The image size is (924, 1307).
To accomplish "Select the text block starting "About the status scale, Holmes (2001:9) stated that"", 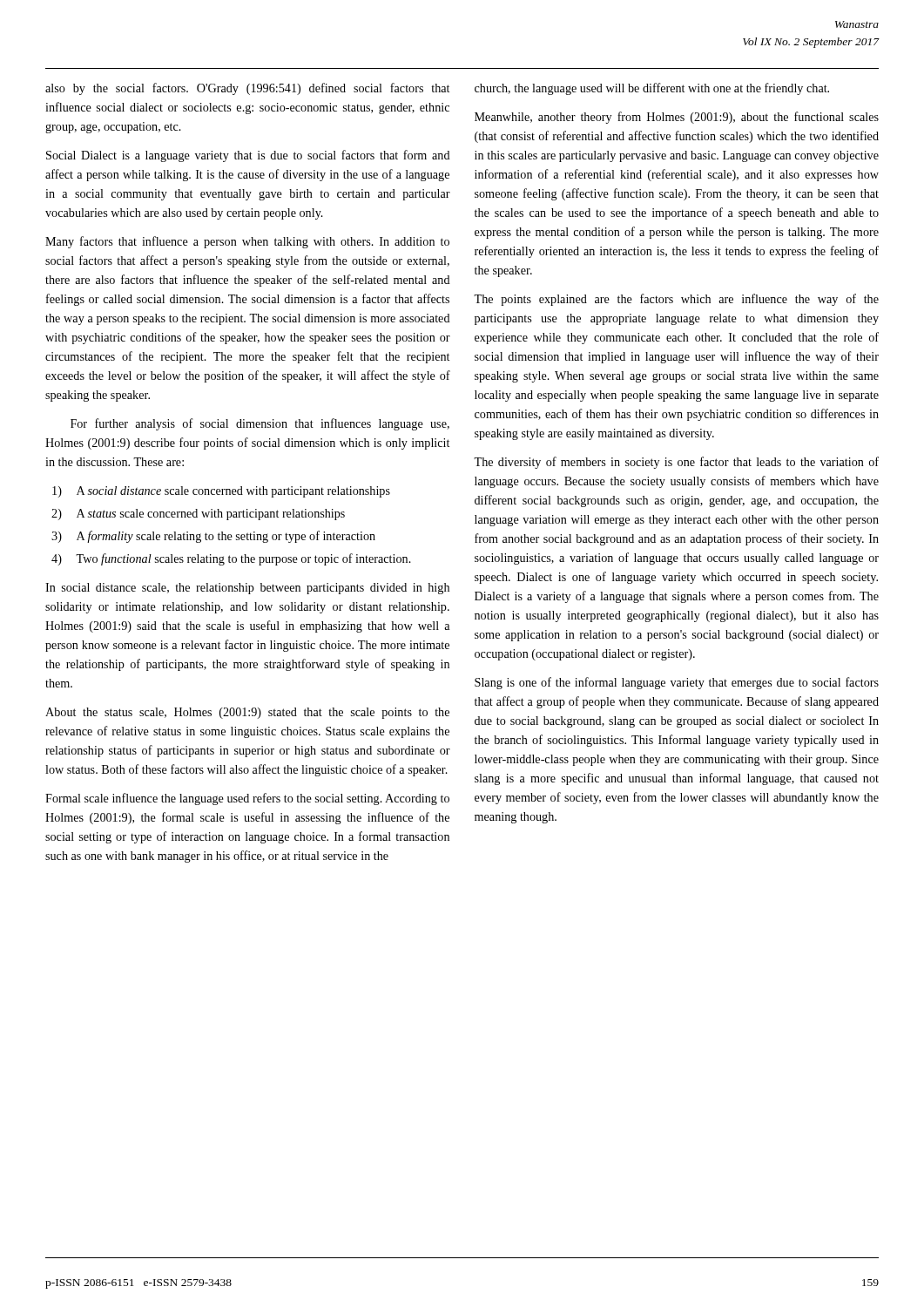I will click(x=248, y=741).
